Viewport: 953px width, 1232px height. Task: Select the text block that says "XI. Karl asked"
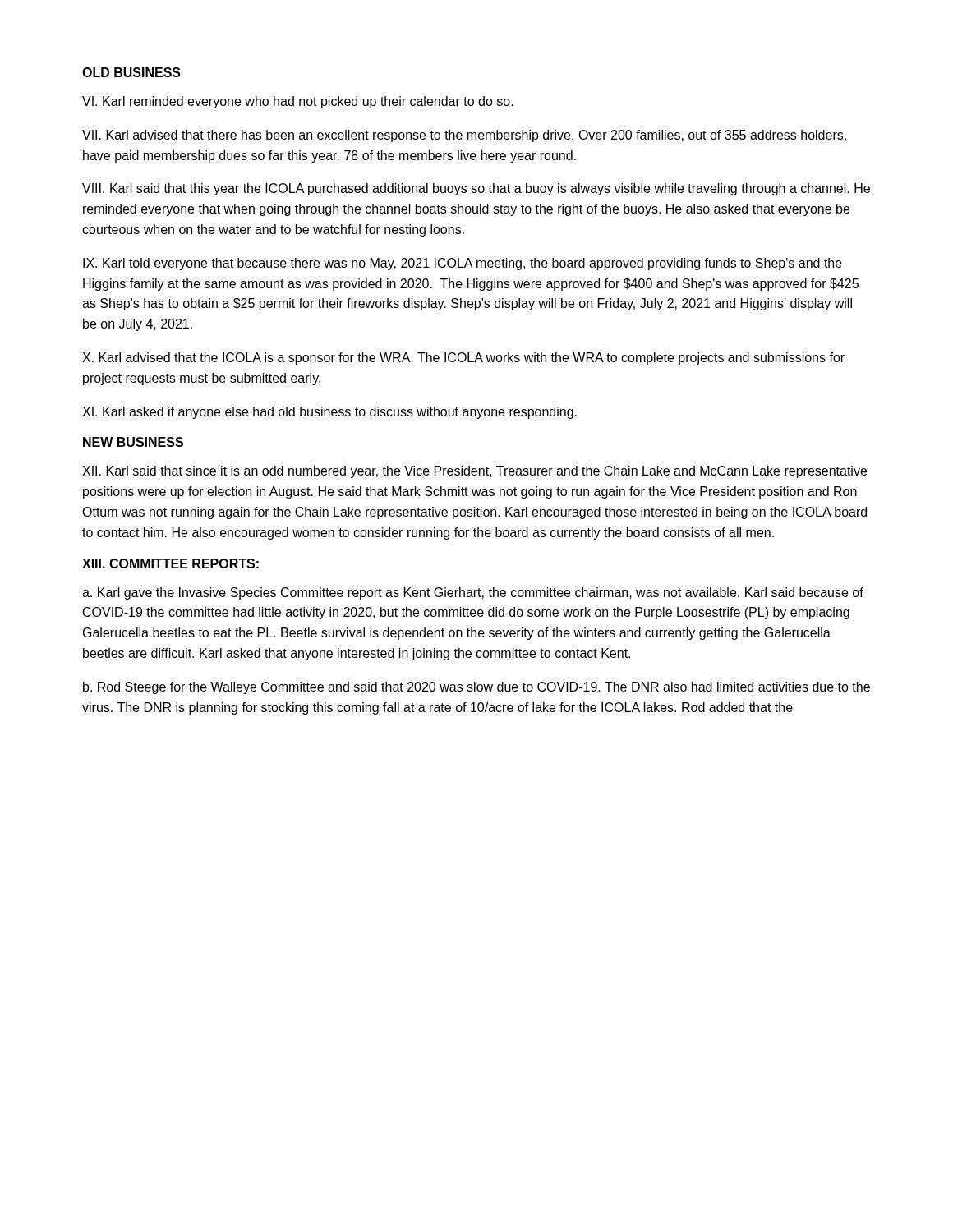coord(330,412)
